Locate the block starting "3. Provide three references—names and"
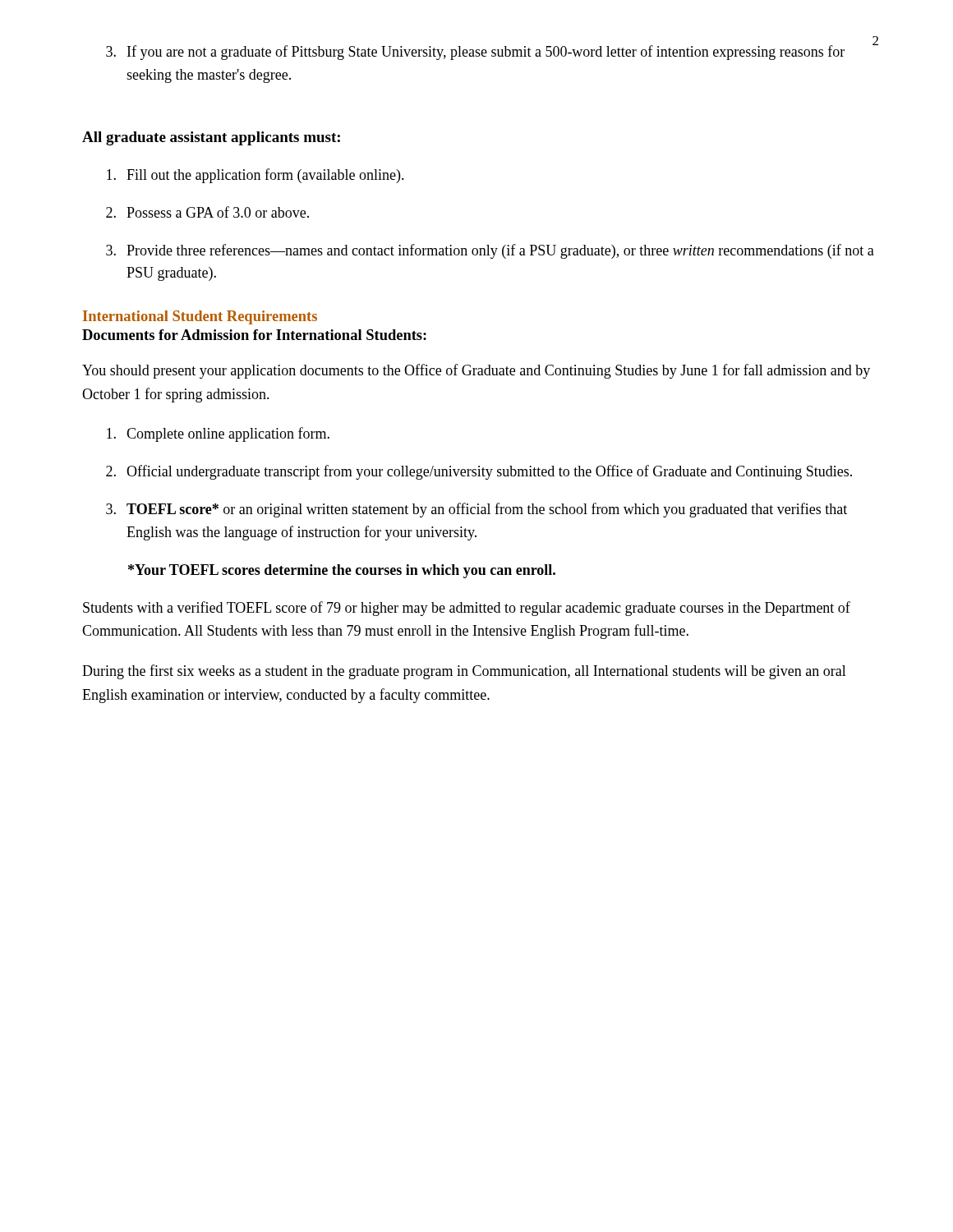Screen dimensions: 1232x953 click(x=485, y=262)
